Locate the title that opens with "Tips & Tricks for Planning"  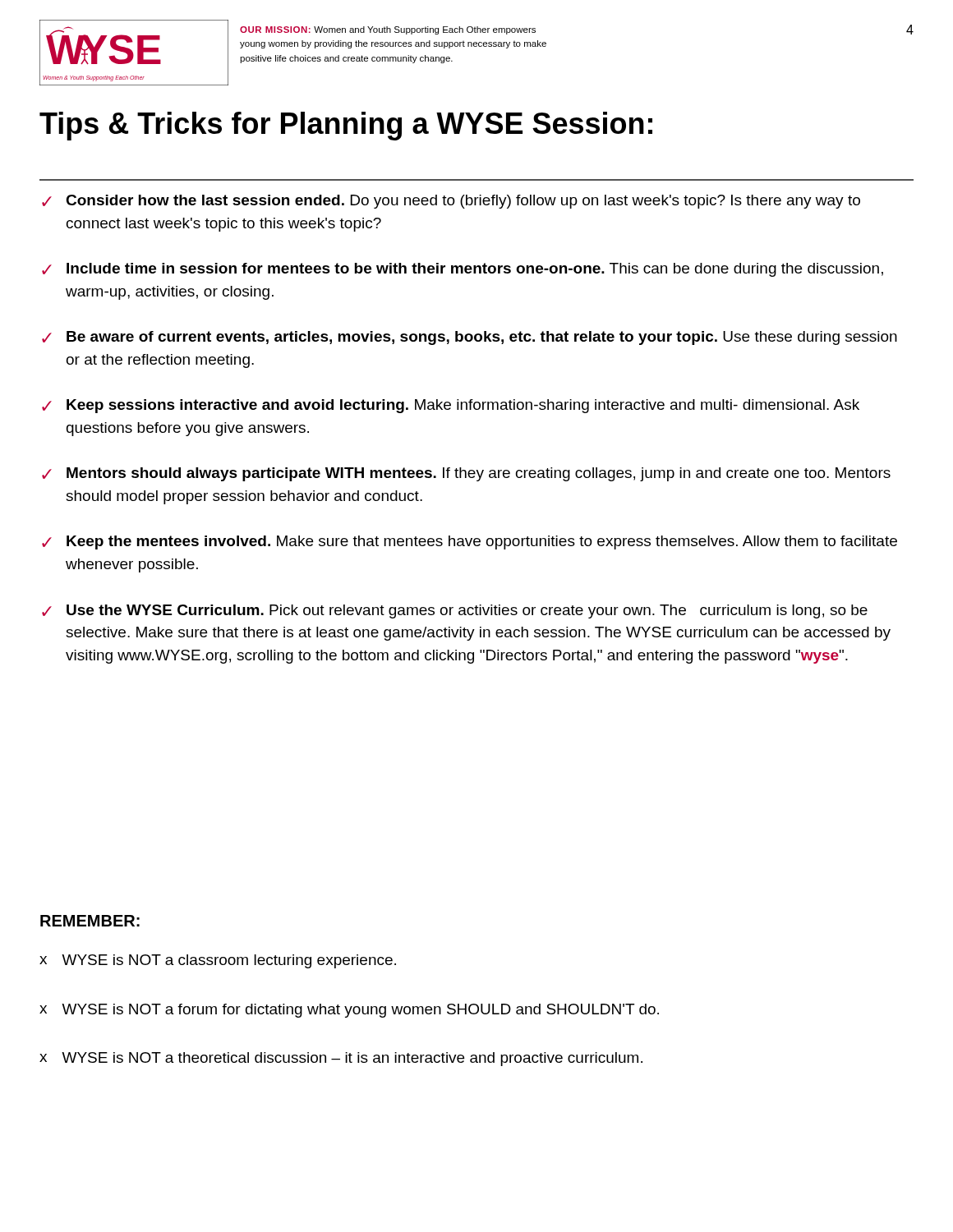pos(476,124)
